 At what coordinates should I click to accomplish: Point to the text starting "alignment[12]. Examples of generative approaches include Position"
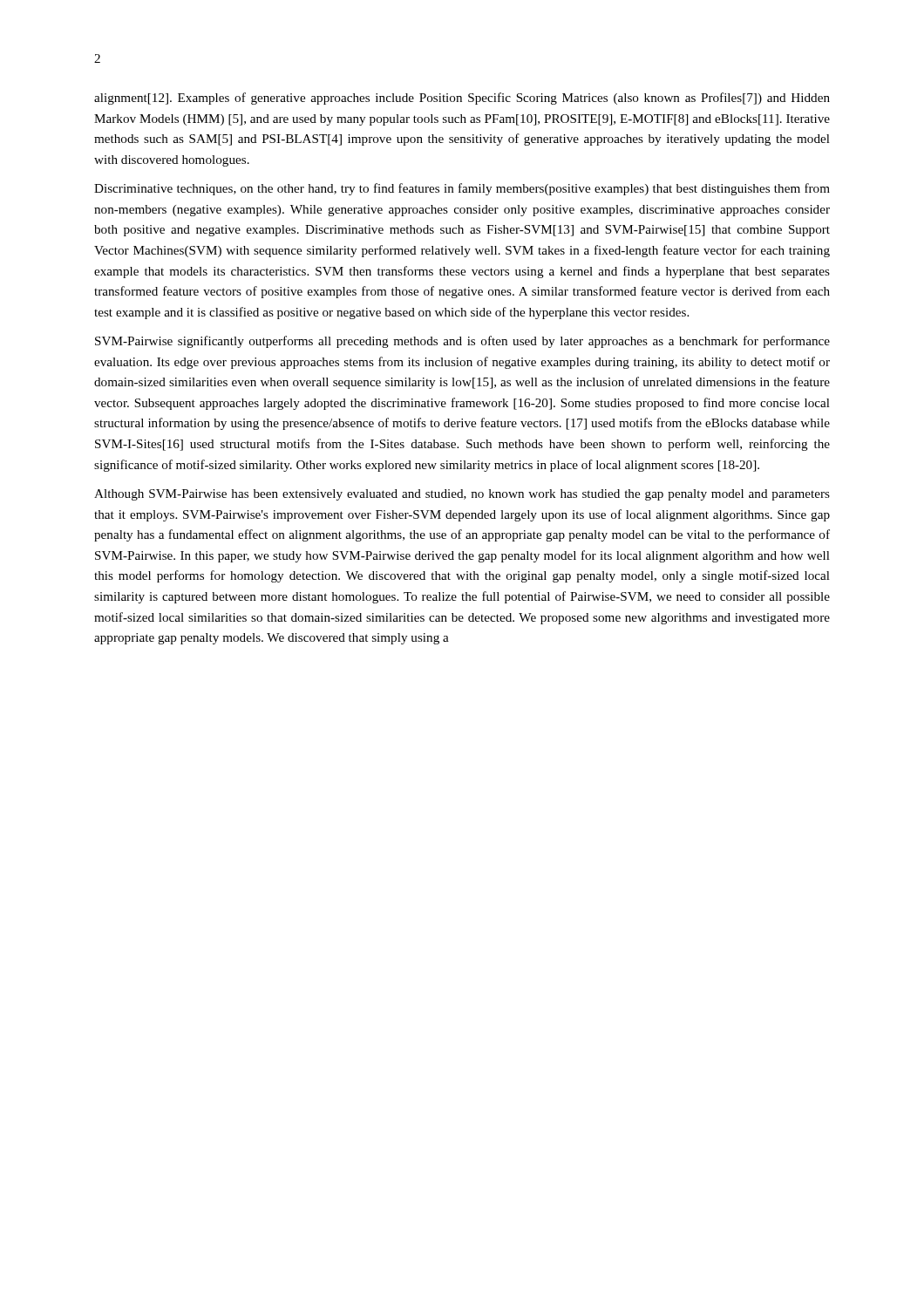[462, 367]
